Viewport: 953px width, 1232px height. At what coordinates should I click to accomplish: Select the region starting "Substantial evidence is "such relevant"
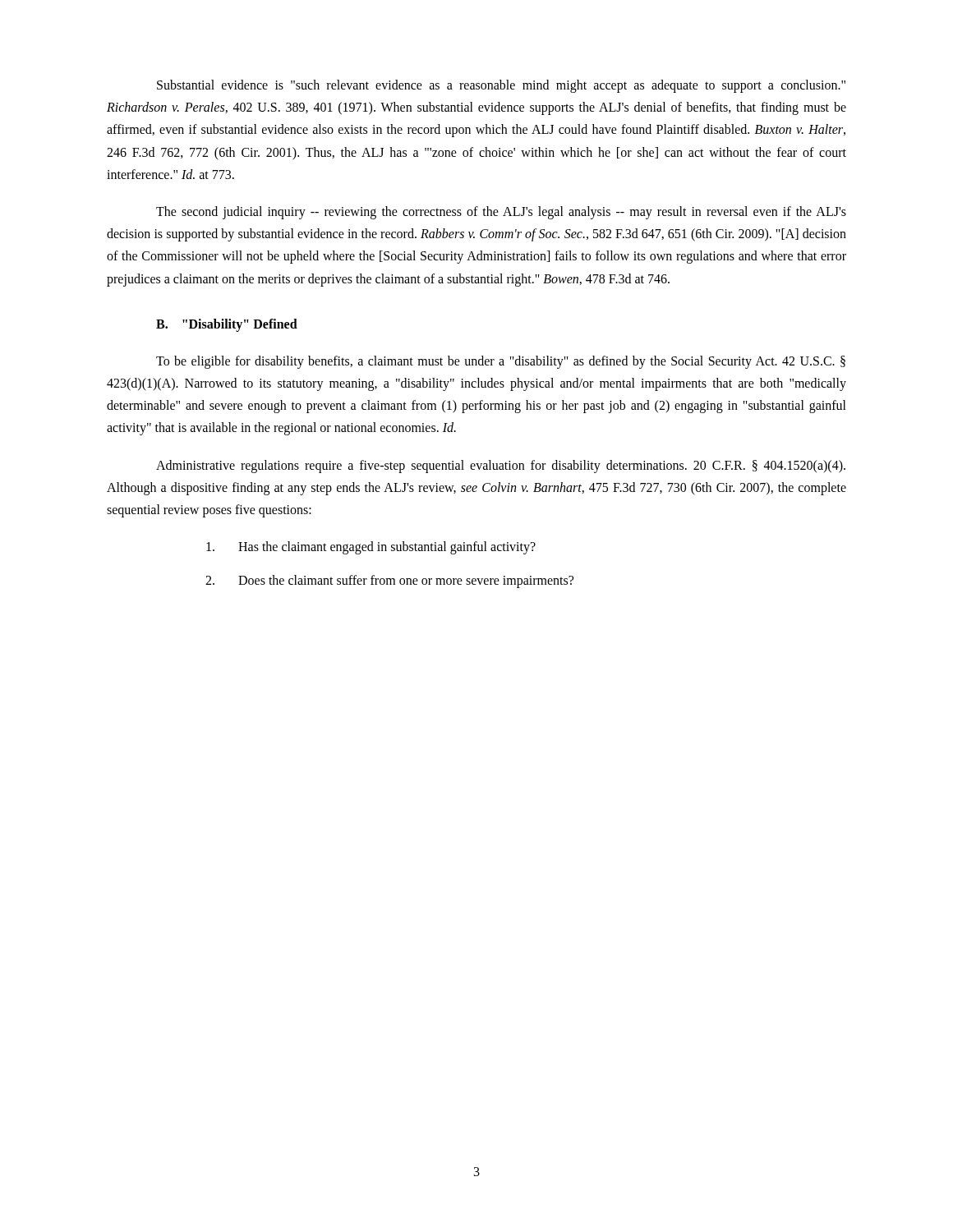pyautogui.click(x=476, y=130)
